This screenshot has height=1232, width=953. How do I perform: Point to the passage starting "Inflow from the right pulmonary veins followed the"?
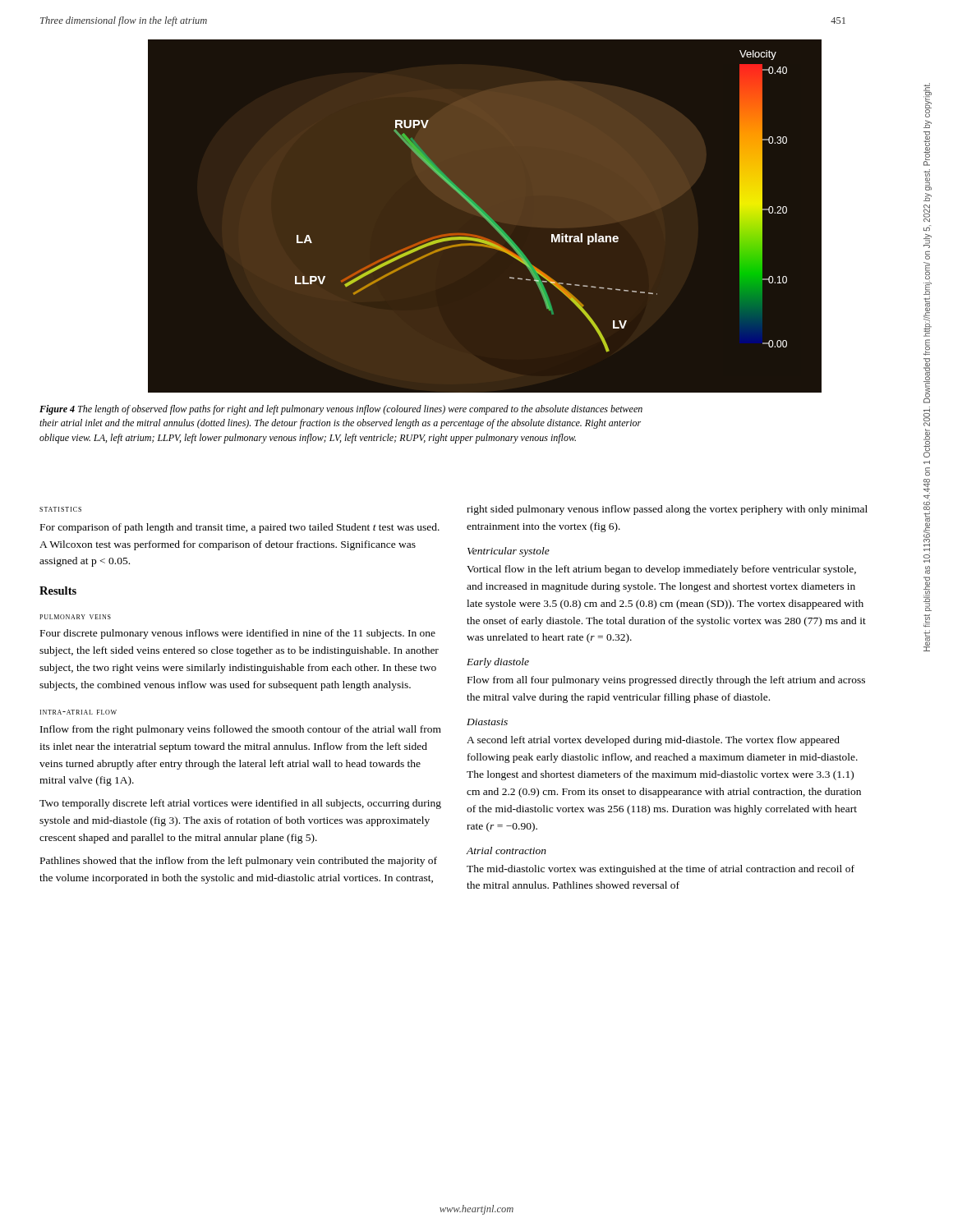click(240, 754)
